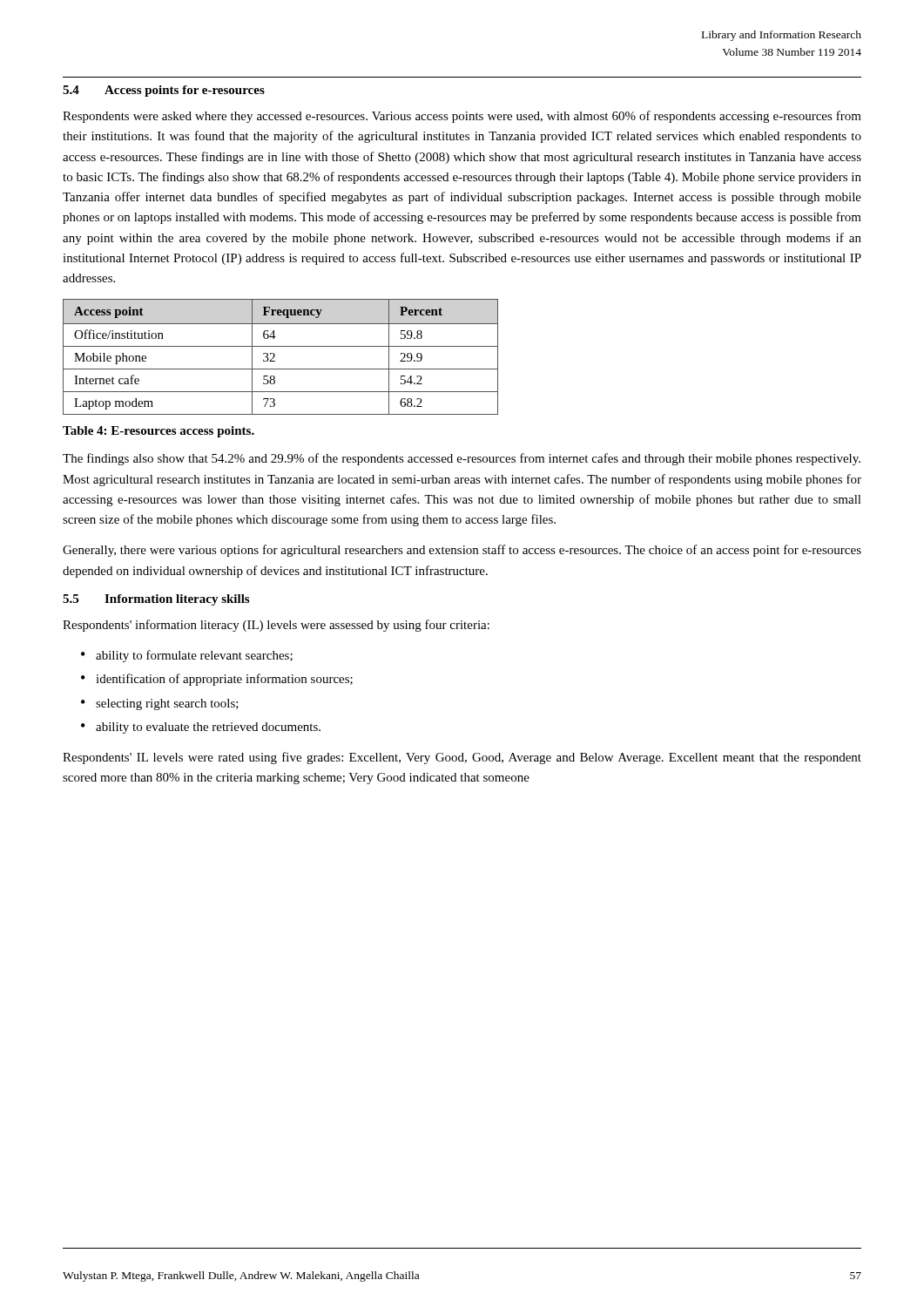The width and height of the screenshot is (924, 1307).
Task: Find the element starting "• ability to formulate relevant searches;"
Action: click(187, 656)
